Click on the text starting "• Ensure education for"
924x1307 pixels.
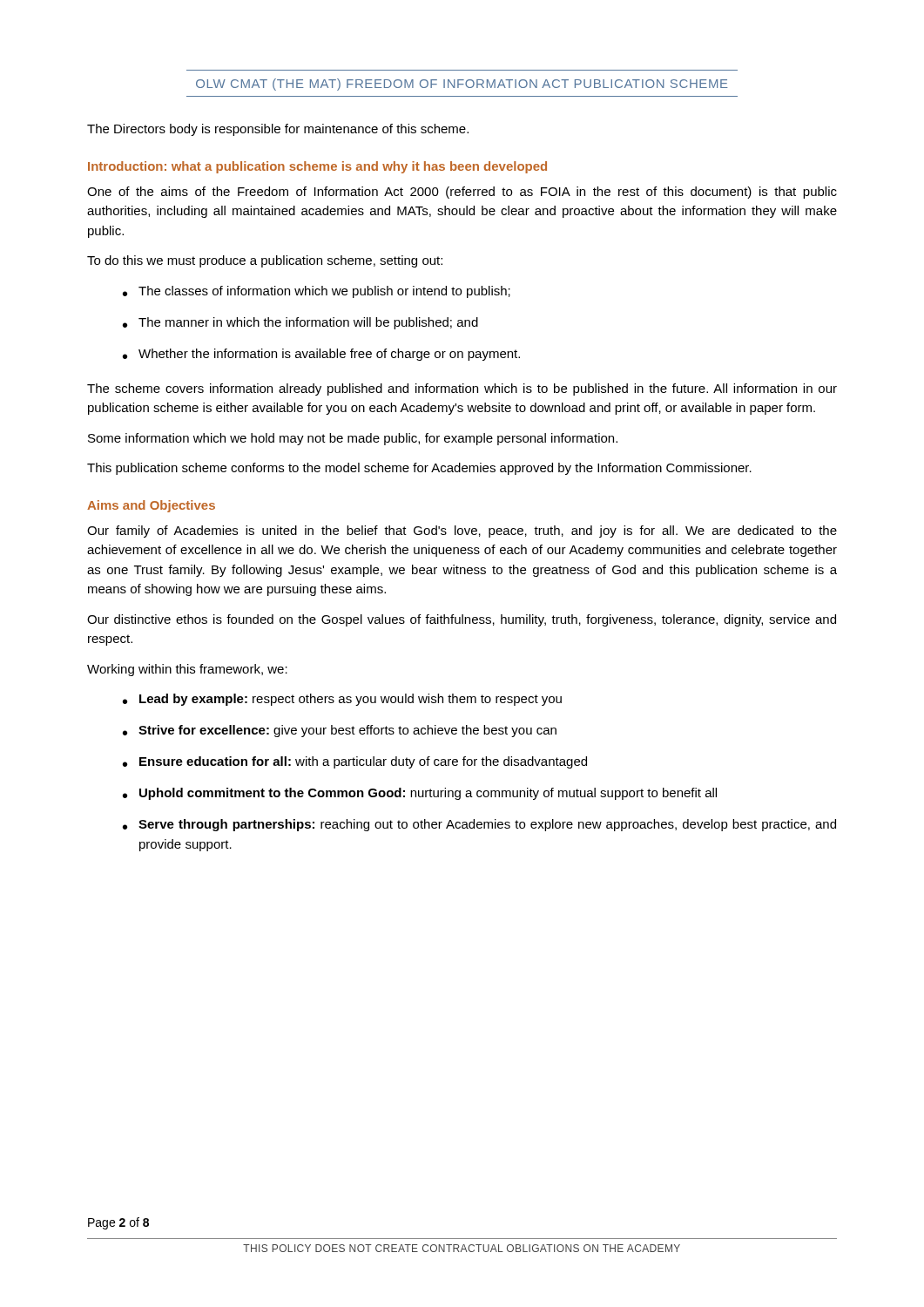355,764
